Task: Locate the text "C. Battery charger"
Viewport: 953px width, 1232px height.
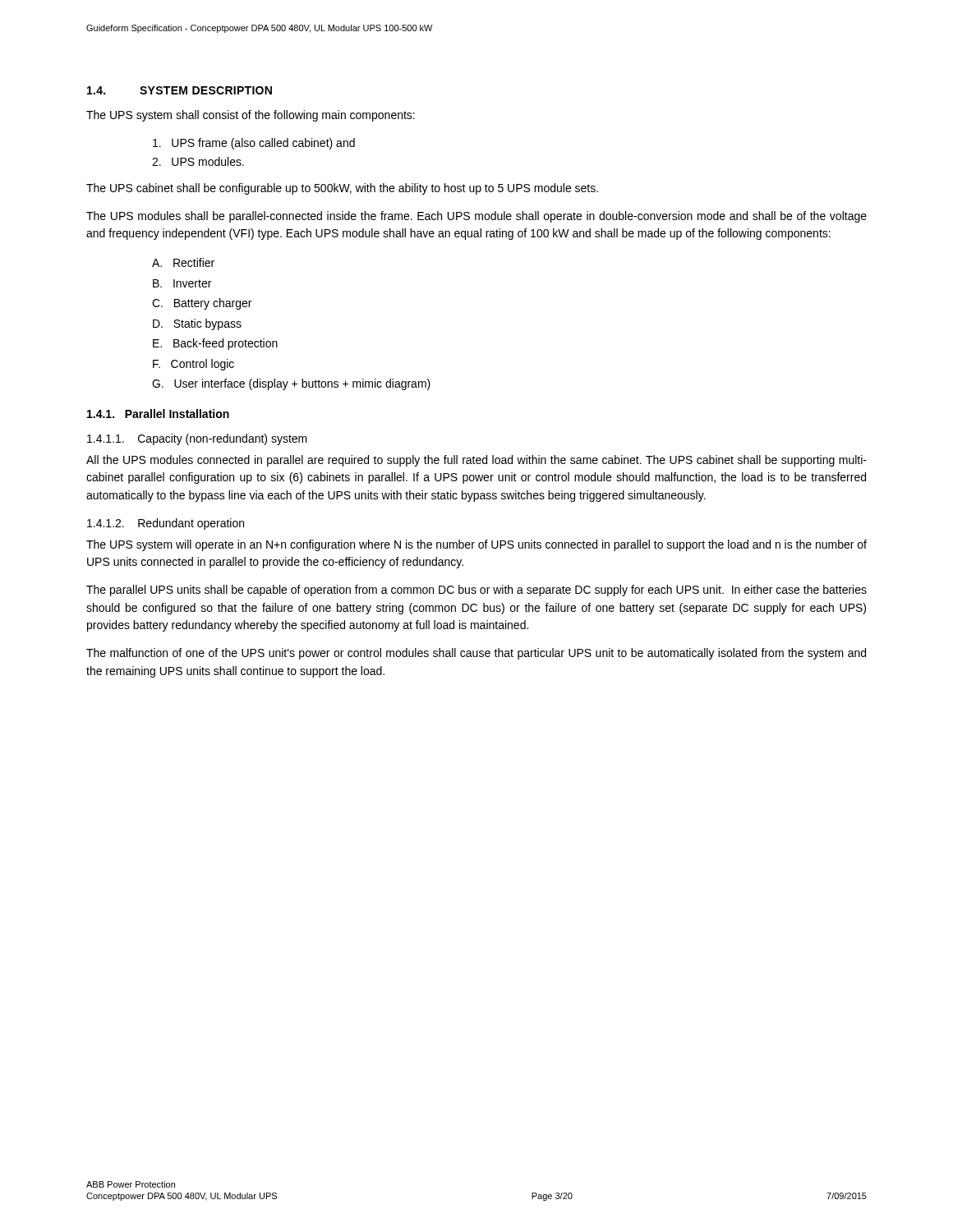Action: (202, 303)
